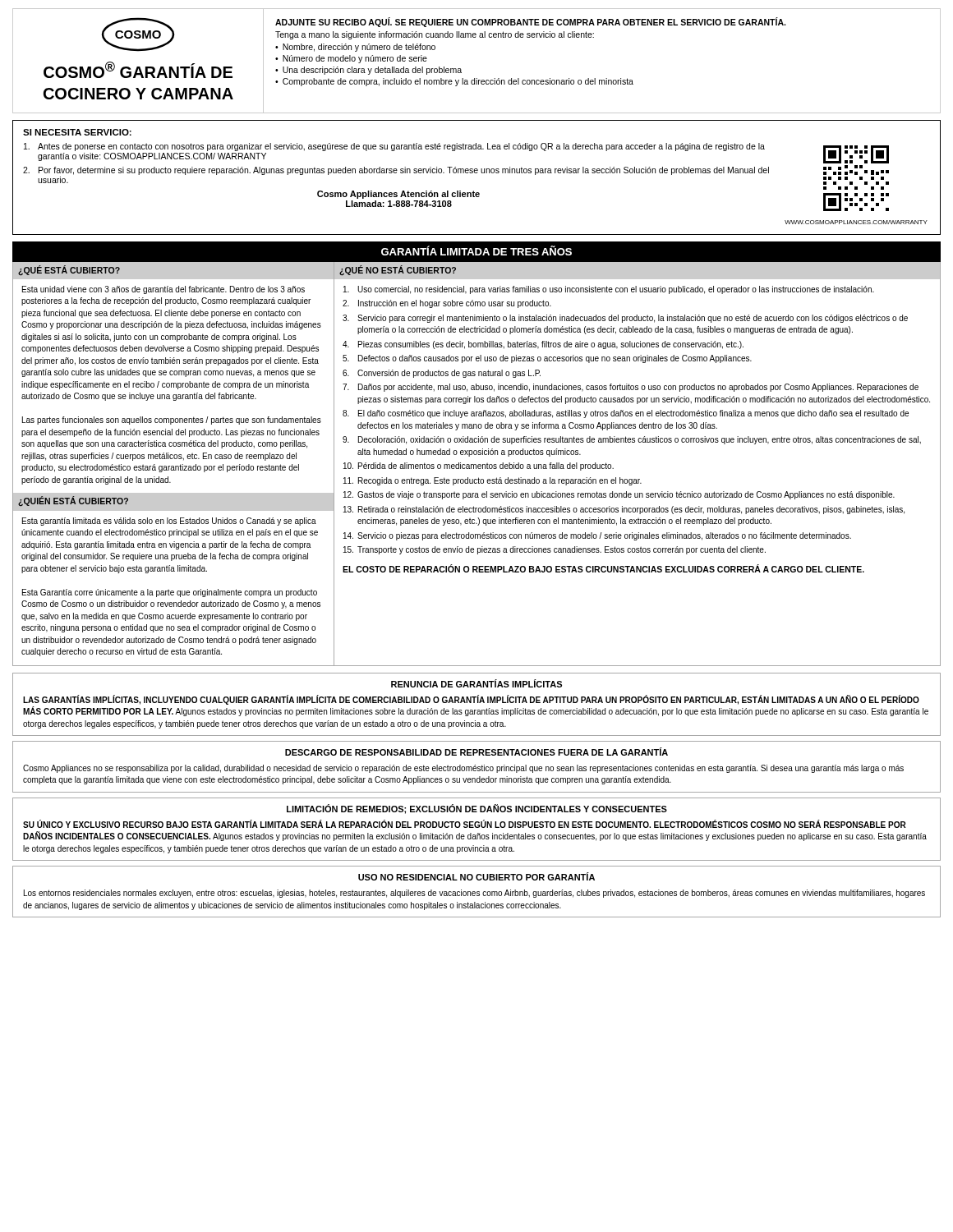
Task: Click on the section header that says "¿QUÉ ESTÁ CUBIERTO?"
Action: 69,270
